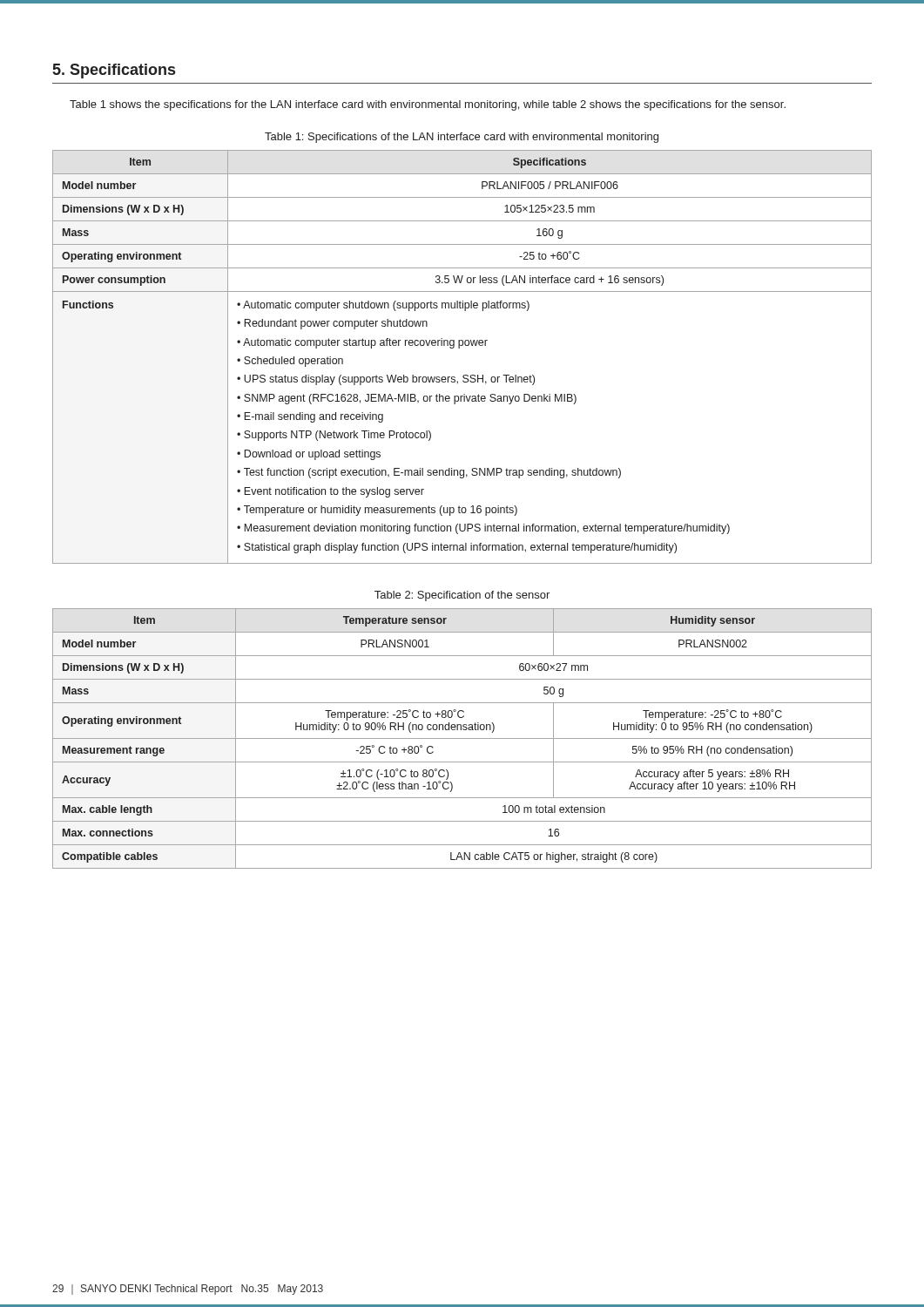The width and height of the screenshot is (924, 1307).
Task: Locate the passage starting "Table 1 shows the specifications for the"
Action: click(428, 104)
